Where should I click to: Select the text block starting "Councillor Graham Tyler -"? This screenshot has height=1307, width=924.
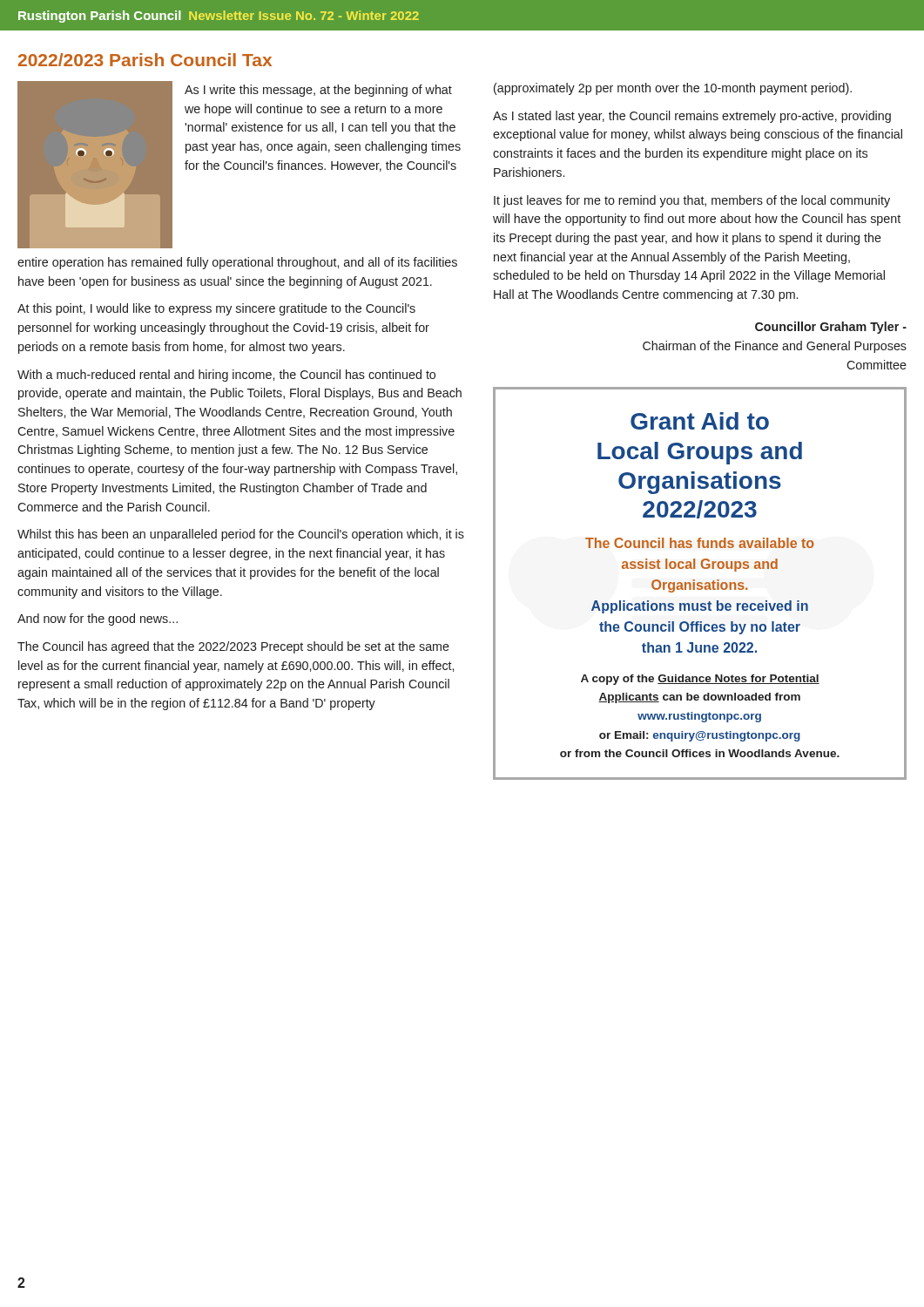point(774,346)
